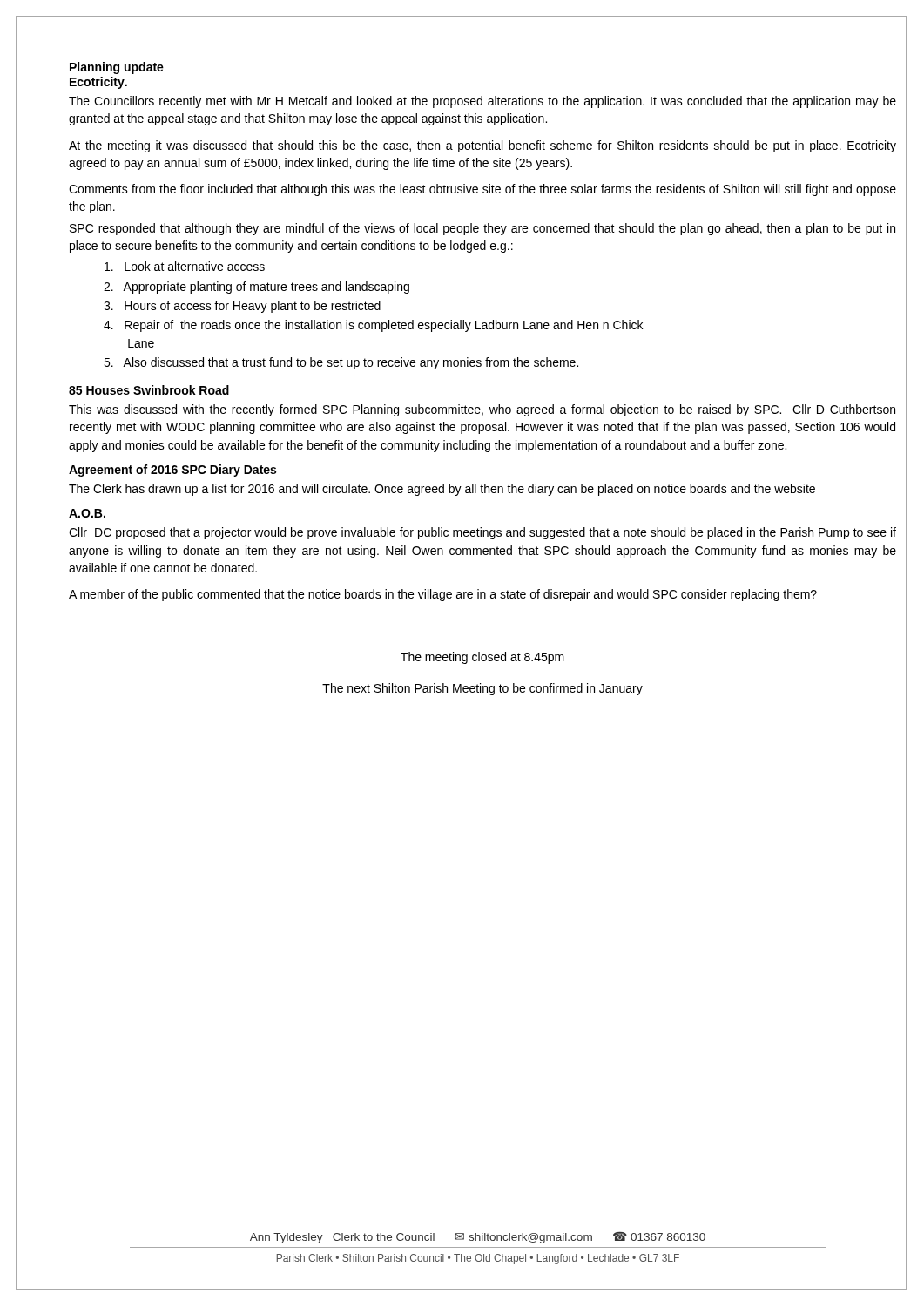
Task: Locate the section header containing "Agreement of 2016 SPC Diary Dates"
Action: [x=173, y=470]
